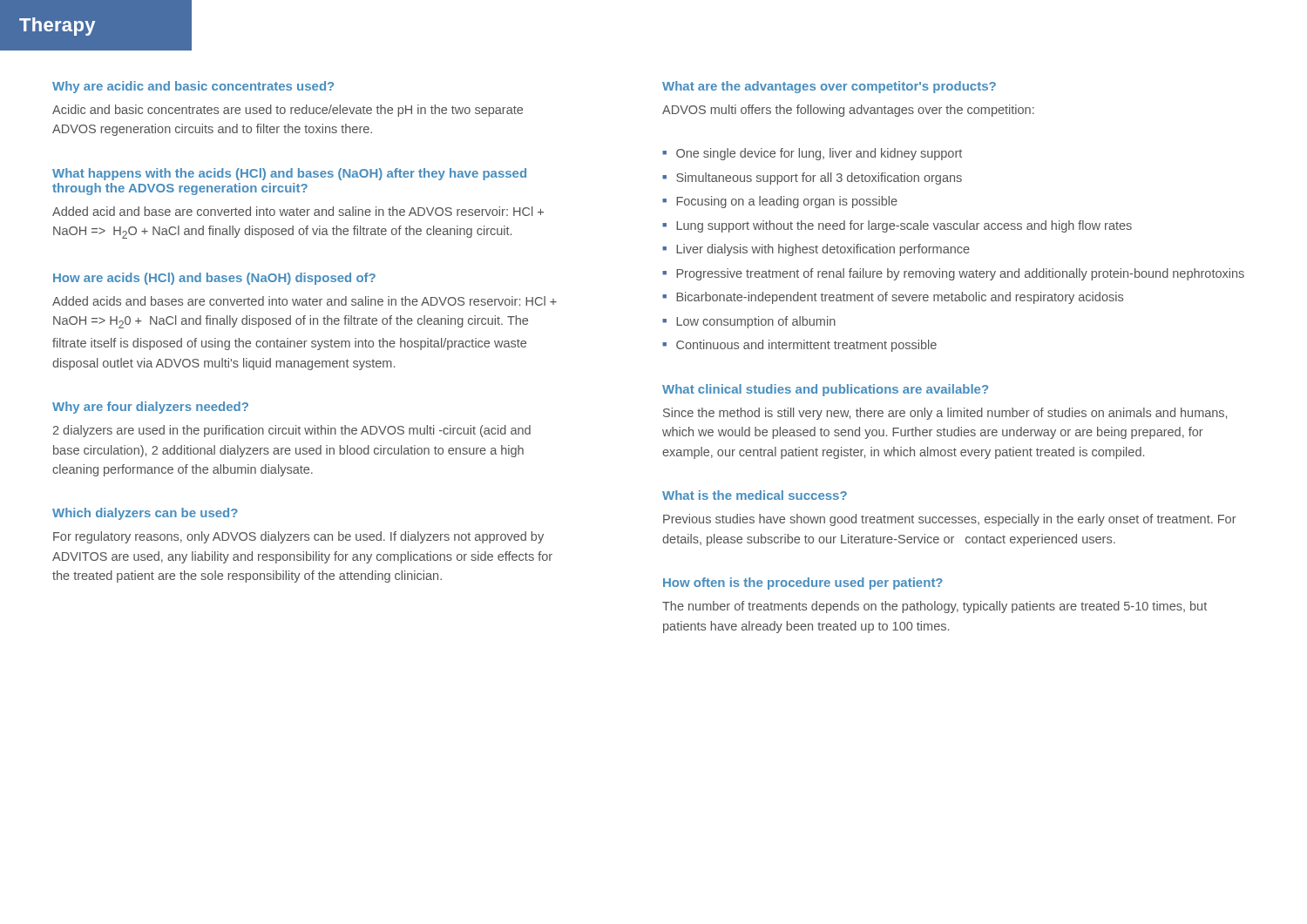This screenshot has width=1307, height=924.
Task: Find the list item that reads "Lung support without"
Action: click(x=904, y=225)
